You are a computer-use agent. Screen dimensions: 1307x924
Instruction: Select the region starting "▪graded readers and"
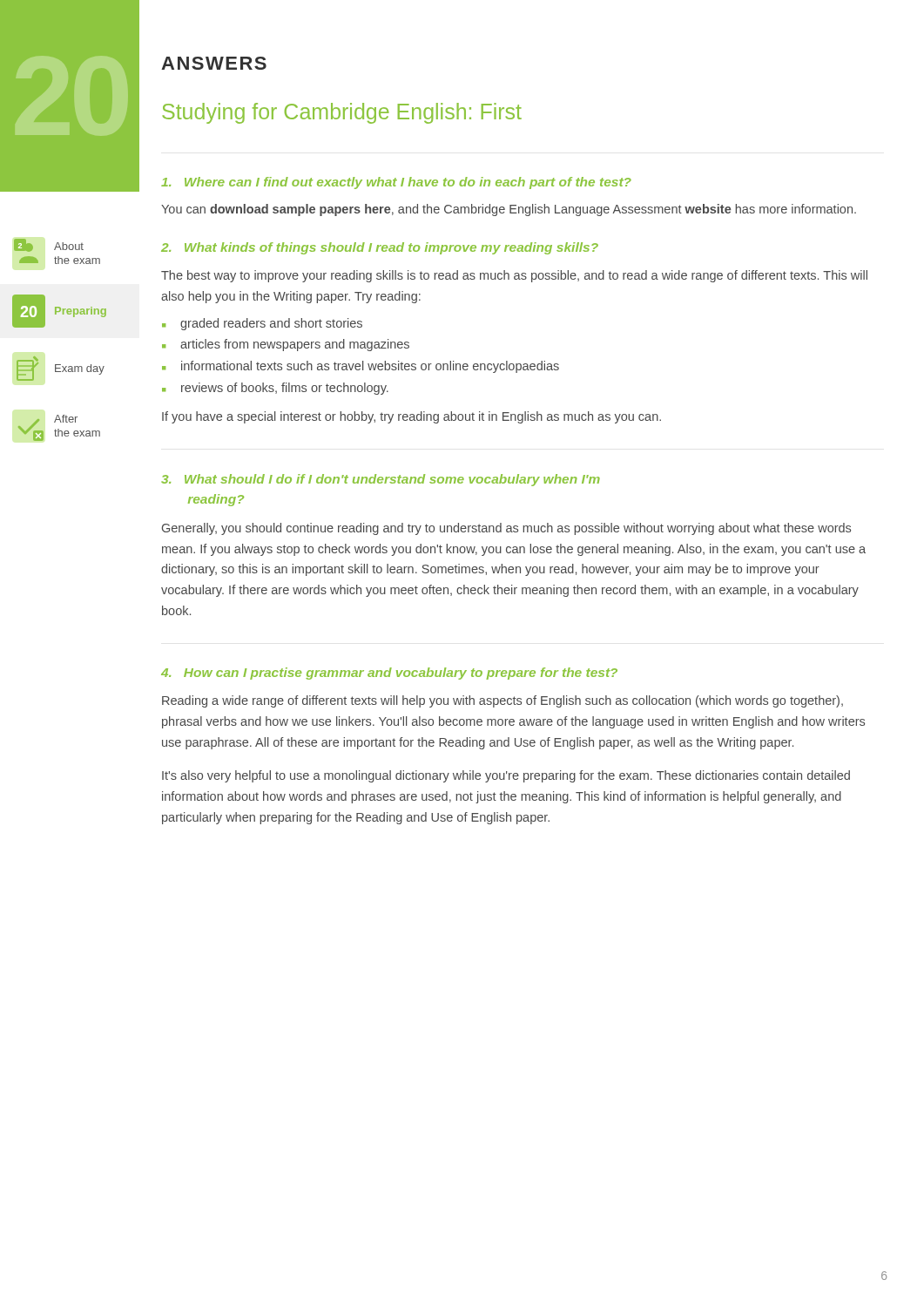click(x=262, y=323)
